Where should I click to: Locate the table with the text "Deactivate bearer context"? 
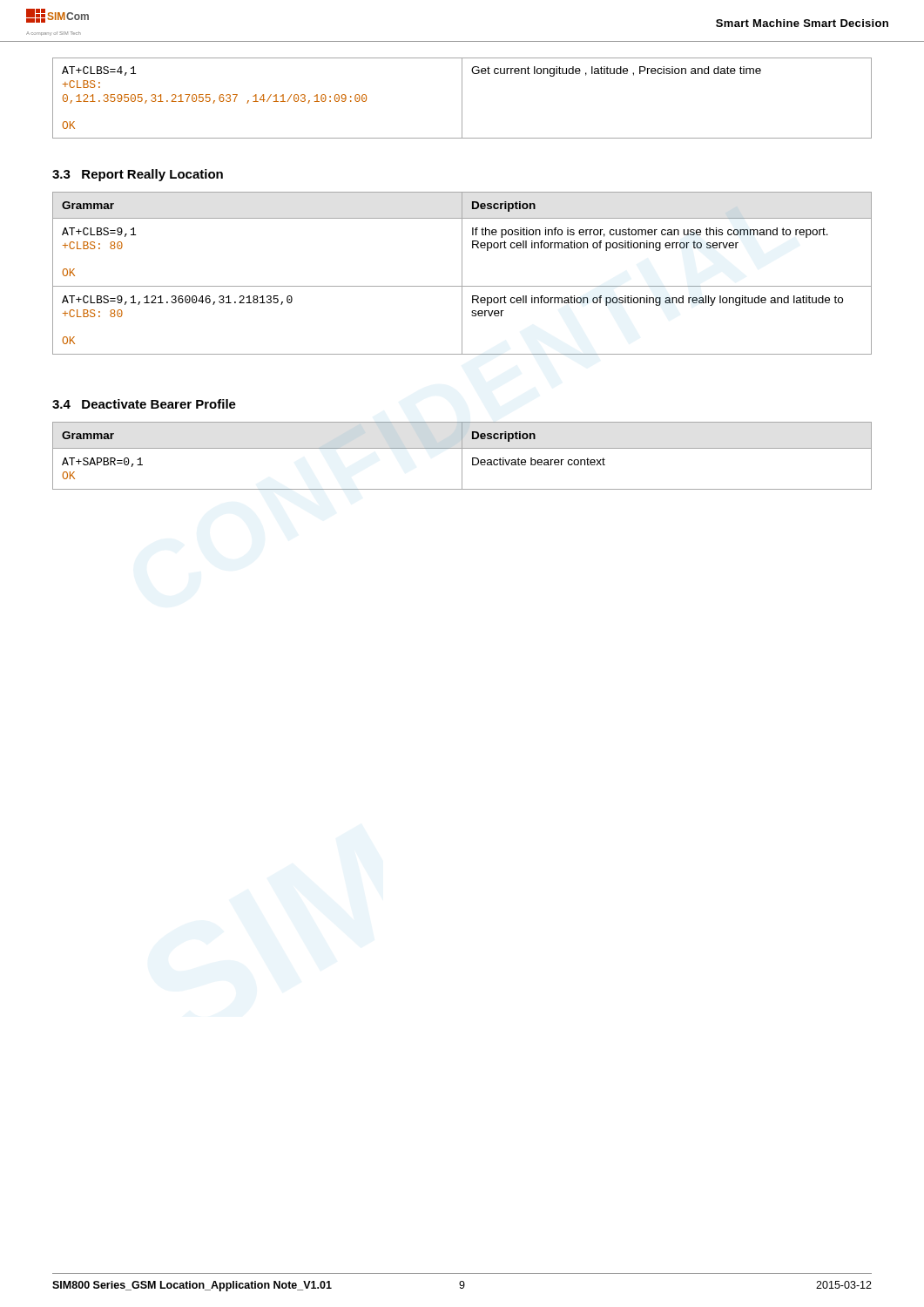(x=462, y=456)
